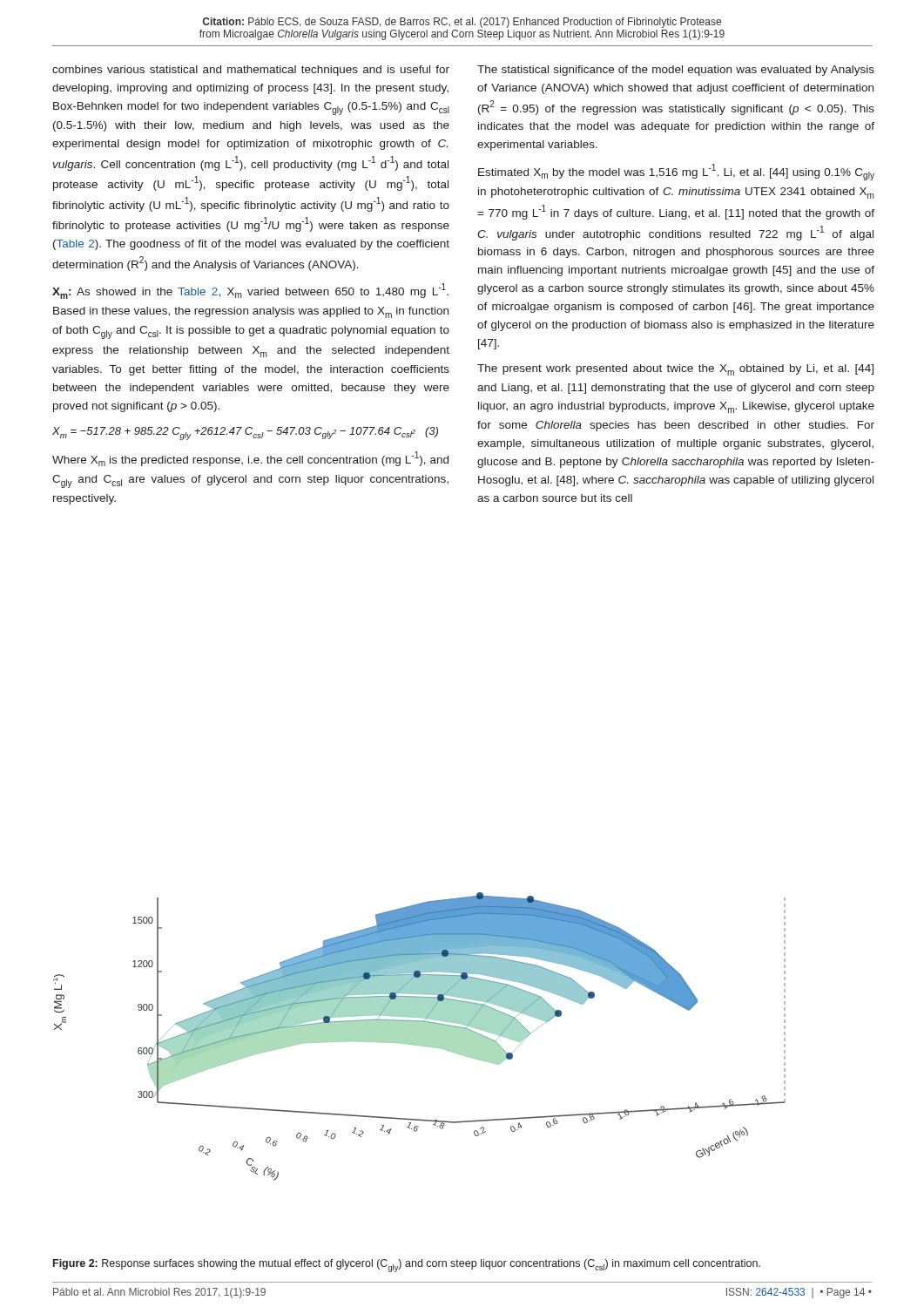Screen dimensions: 1307x924
Task: Click on the text block that says "Xm: As showed in the Table 2, Xm"
Action: (251, 348)
